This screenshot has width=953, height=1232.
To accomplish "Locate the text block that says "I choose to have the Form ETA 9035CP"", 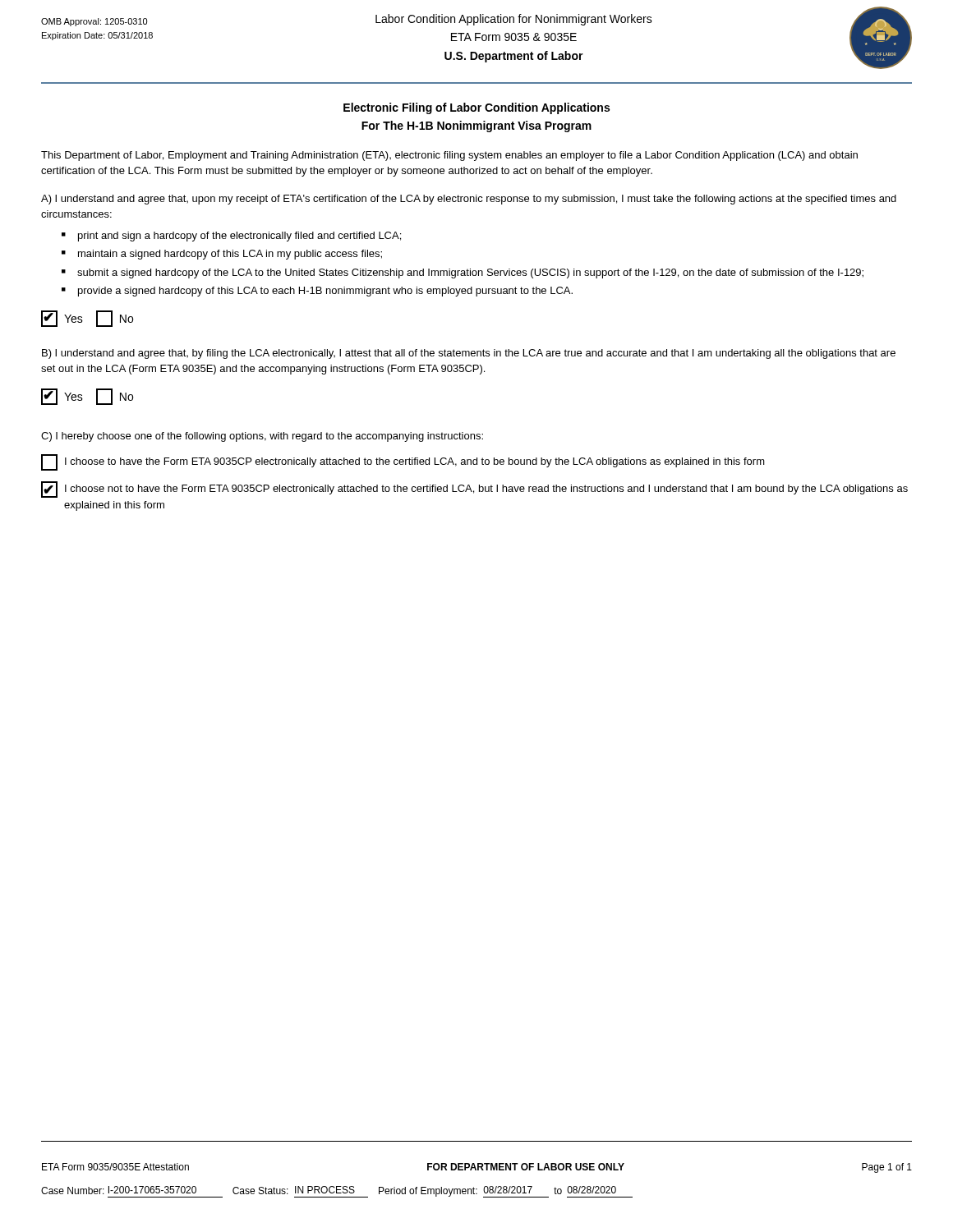I will tap(403, 462).
